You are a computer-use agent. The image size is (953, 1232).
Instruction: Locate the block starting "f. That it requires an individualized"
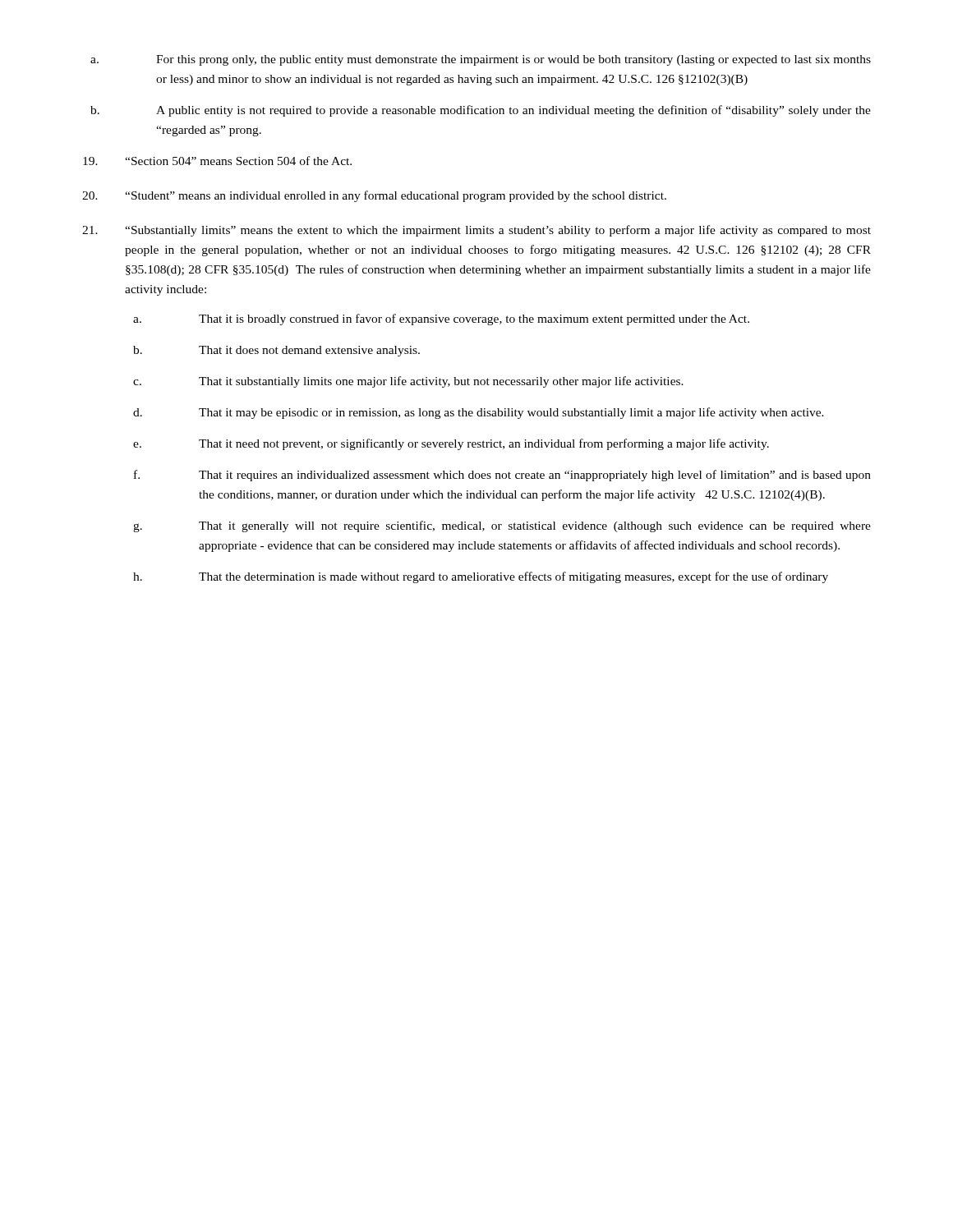click(498, 485)
